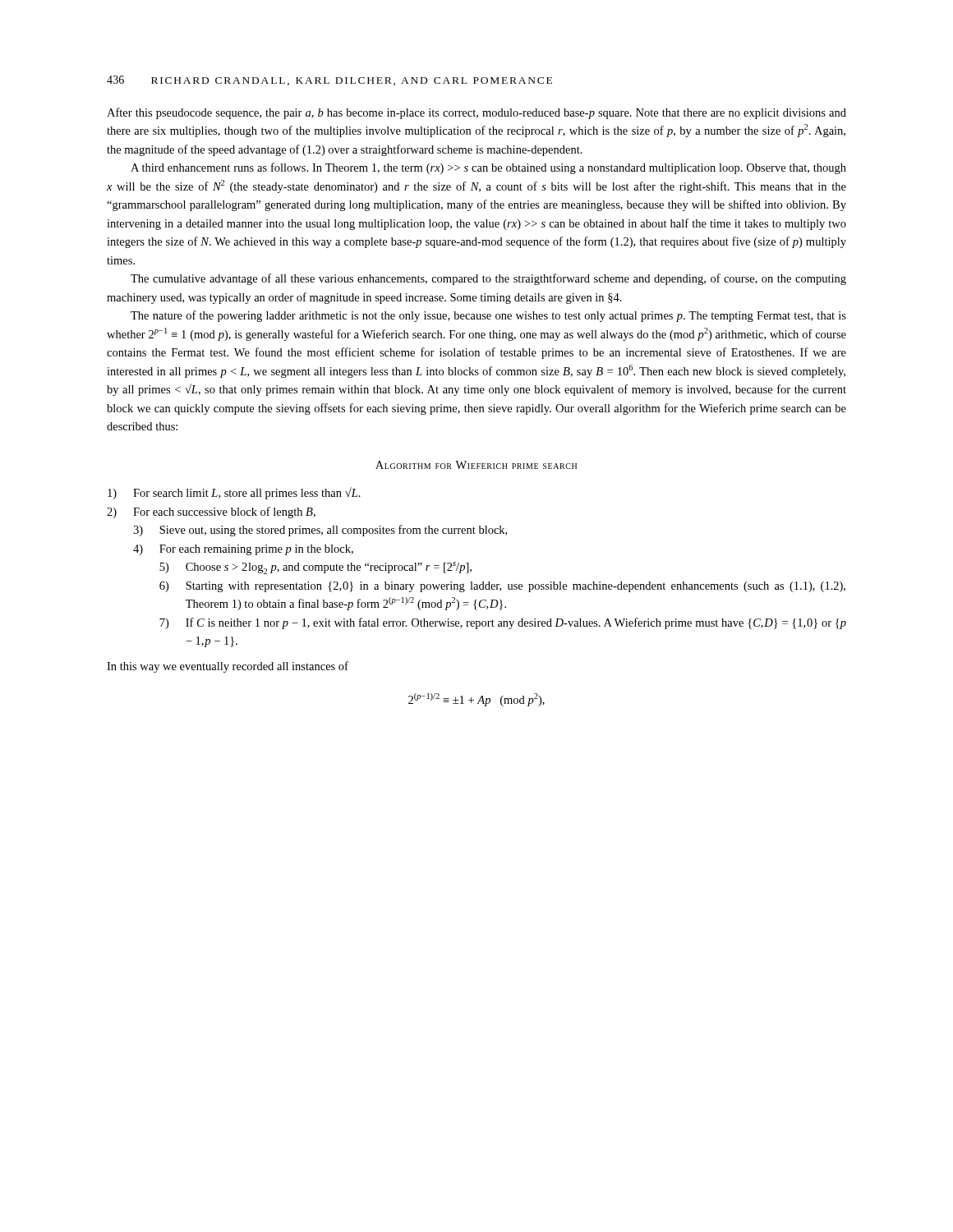Select the list item with the text "5) Choose s > 2 log2 p,"
Screen dimensions: 1232x953
[x=315, y=568]
